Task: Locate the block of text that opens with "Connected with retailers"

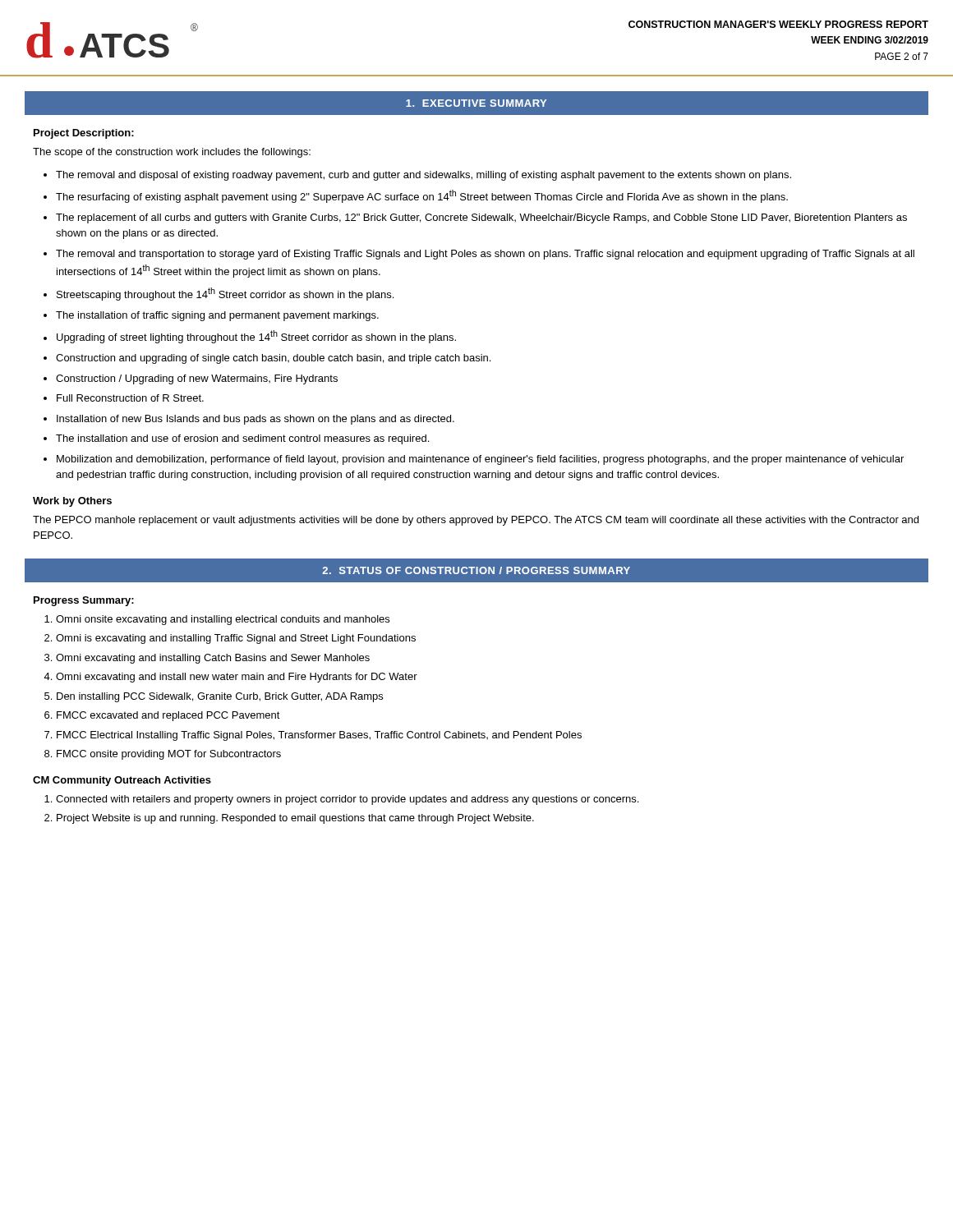Action: tap(348, 799)
